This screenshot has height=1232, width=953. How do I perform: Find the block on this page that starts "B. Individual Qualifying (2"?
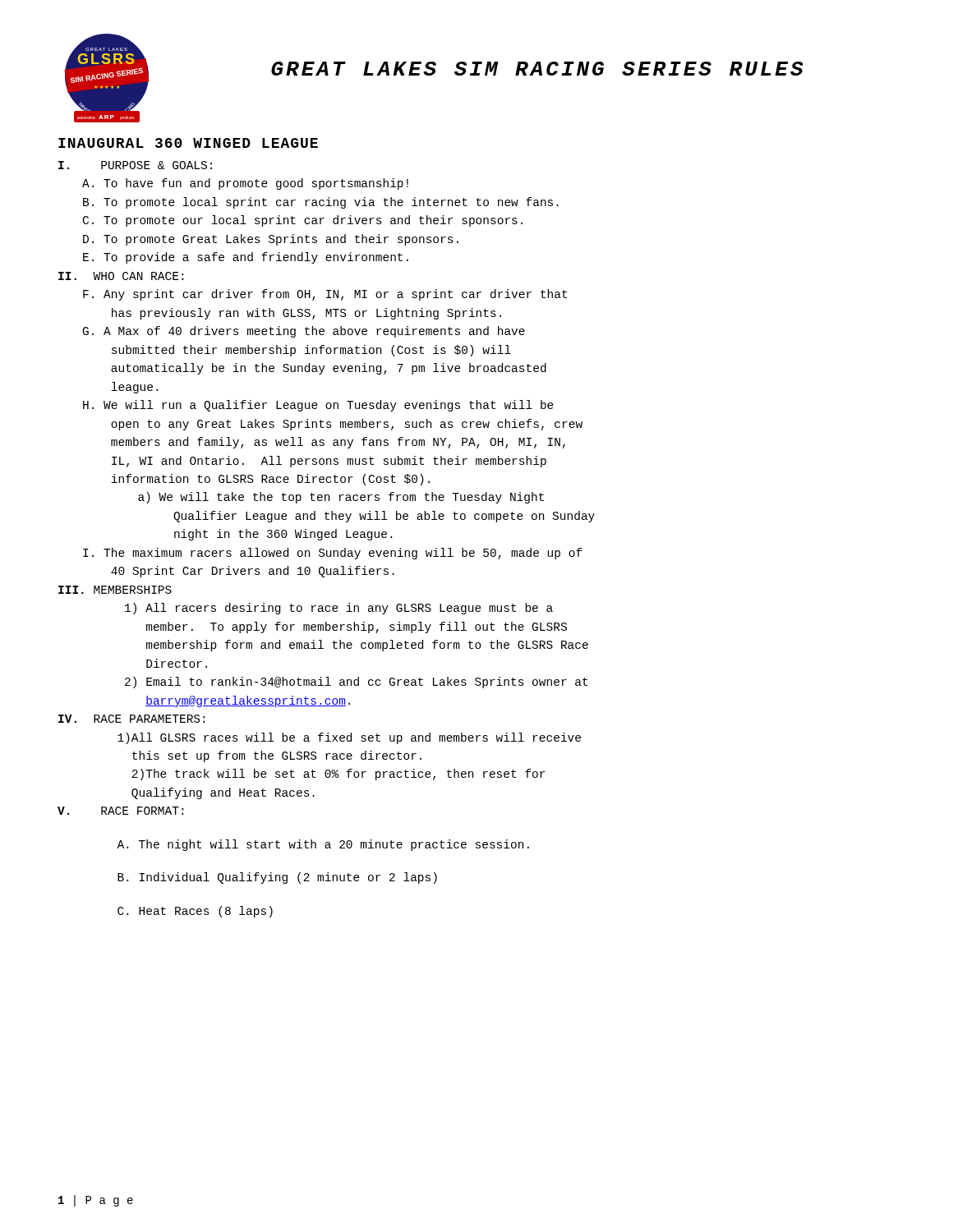pos(271,878)
